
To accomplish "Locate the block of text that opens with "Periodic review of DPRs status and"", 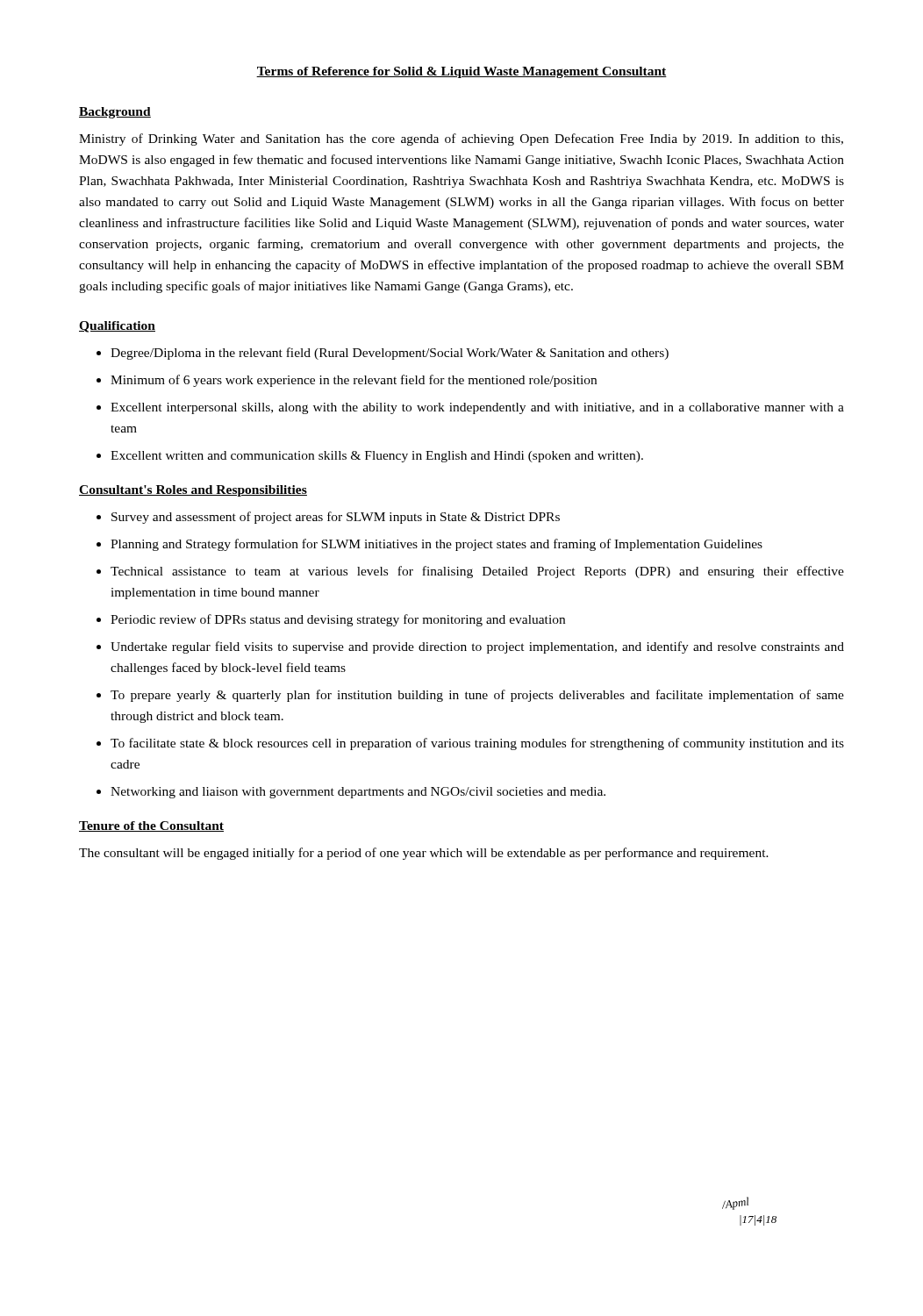I will tap(338, 619).
